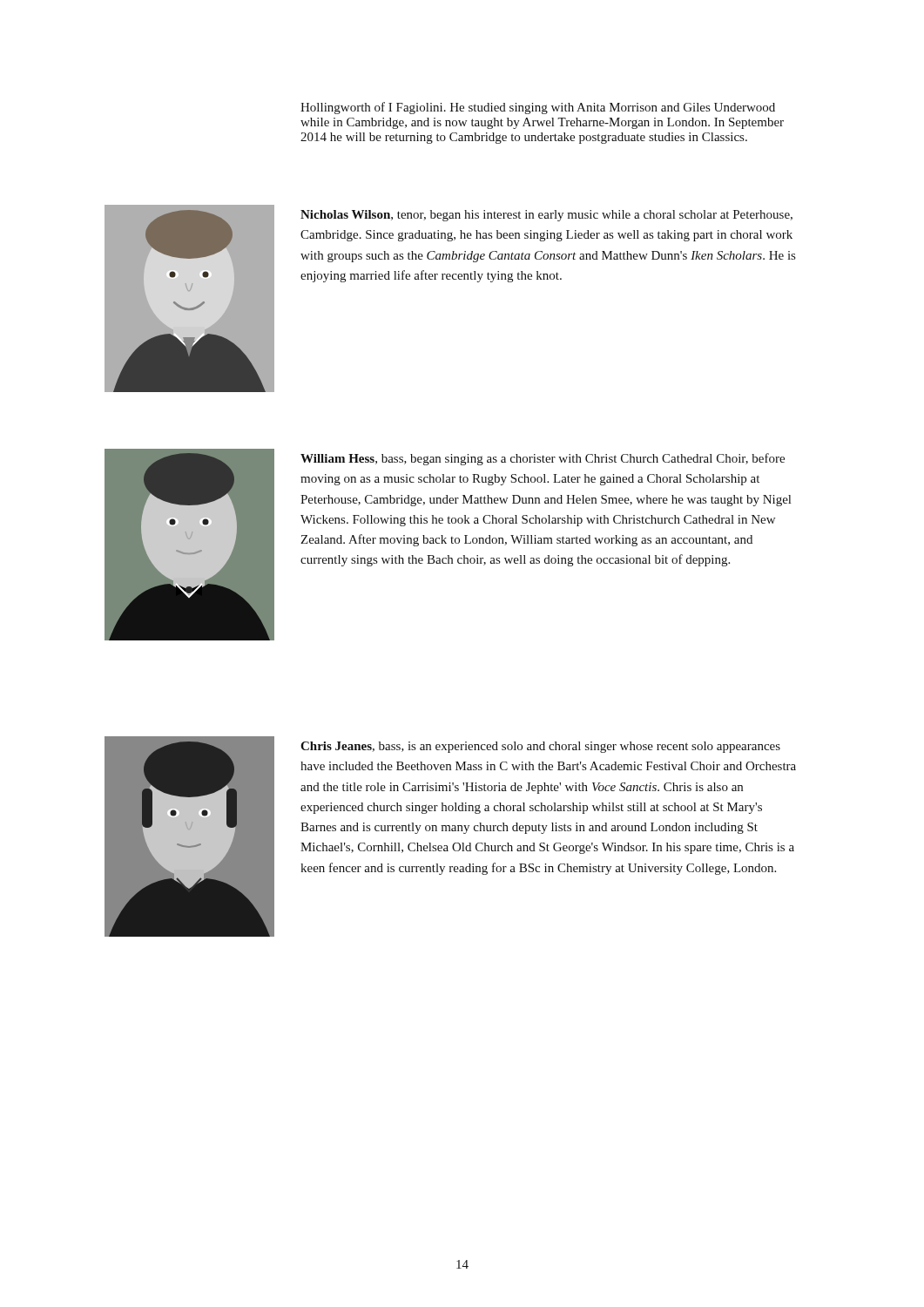Locate the text block that reads "Hollingworth of I Fagiolini. He studied"
Screen dimensions: 1307x924
(x=546, y=122)
